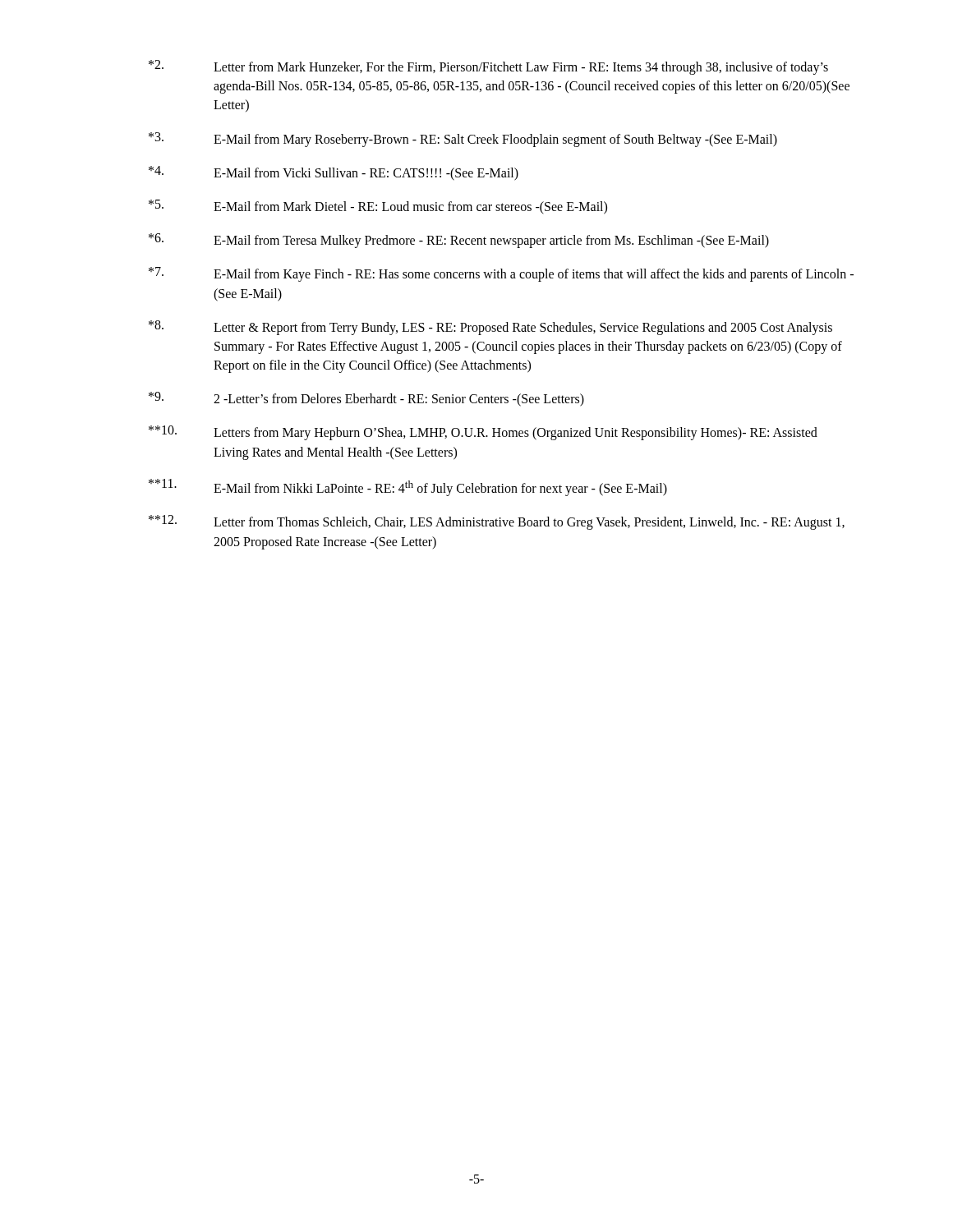Click the passage that begins "*6. E-Mail from Teresa Mulkey Predmore - RE:"

tap(501, 240)
